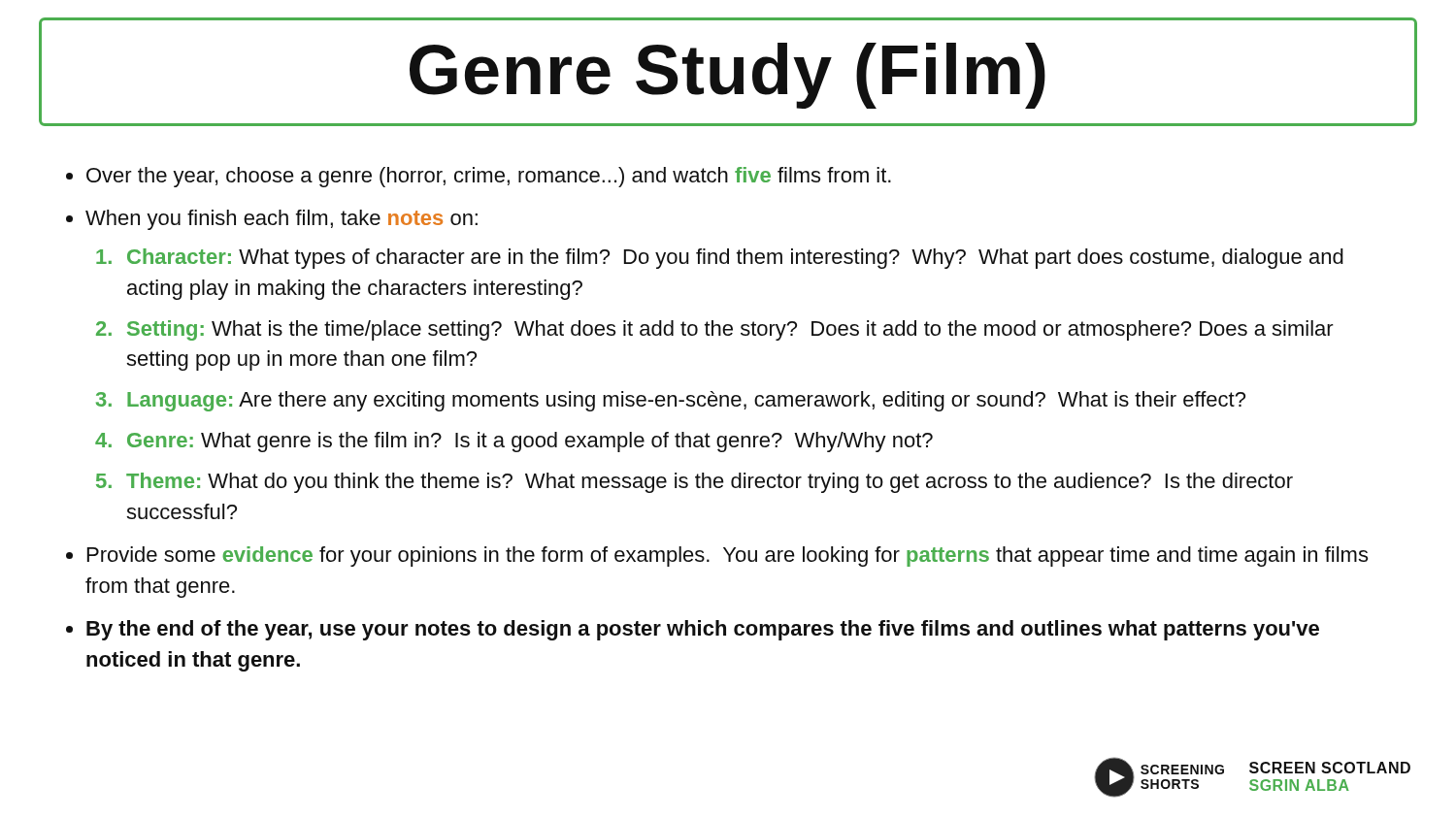Navigate to the element starting "4. Genre: What genre is"
Viewport: 1456px width, 819px height.
click(746, 441)
